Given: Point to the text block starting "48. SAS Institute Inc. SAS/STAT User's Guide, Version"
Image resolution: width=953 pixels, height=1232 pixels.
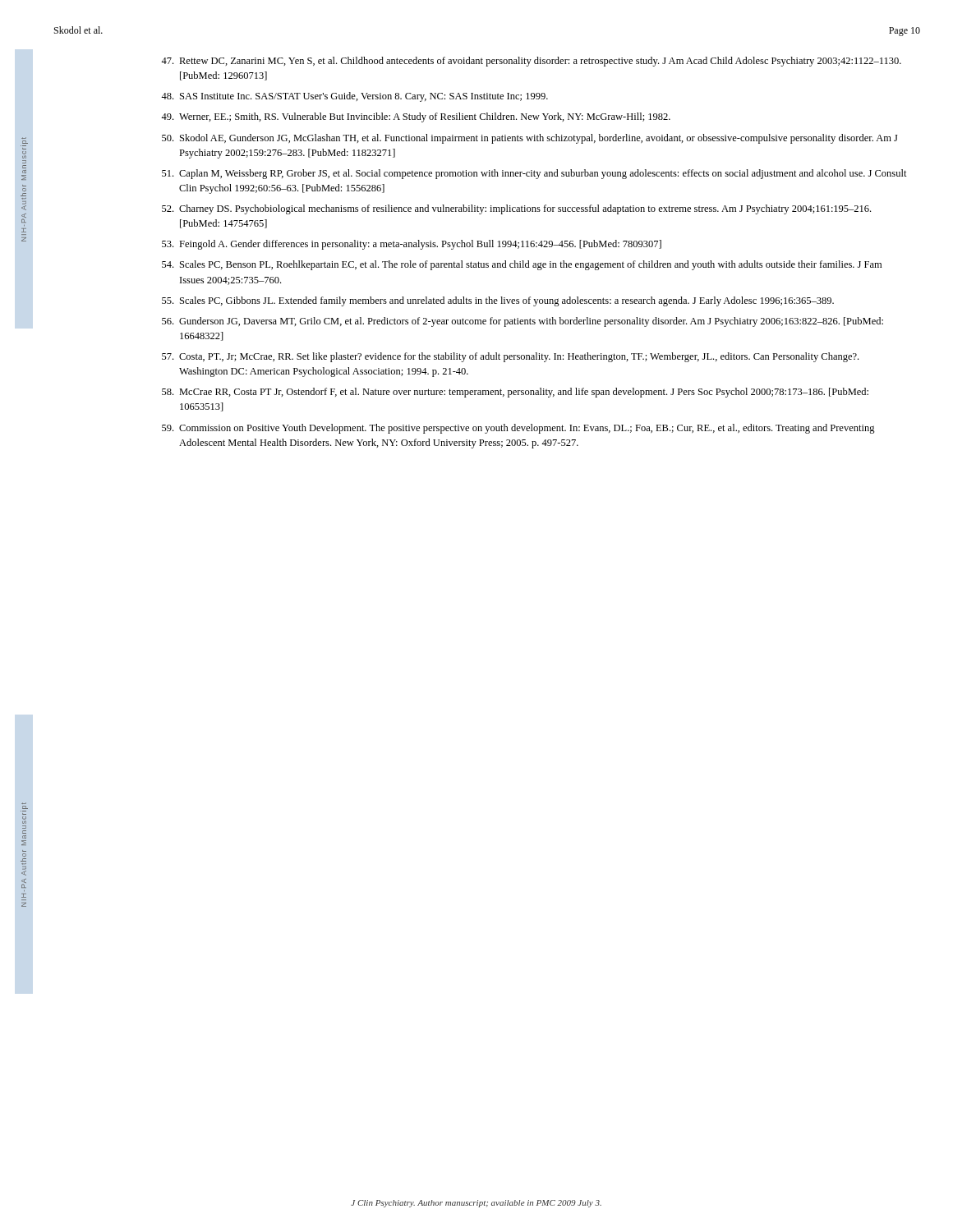Looking at the screenshot, I should pos(528,96).
